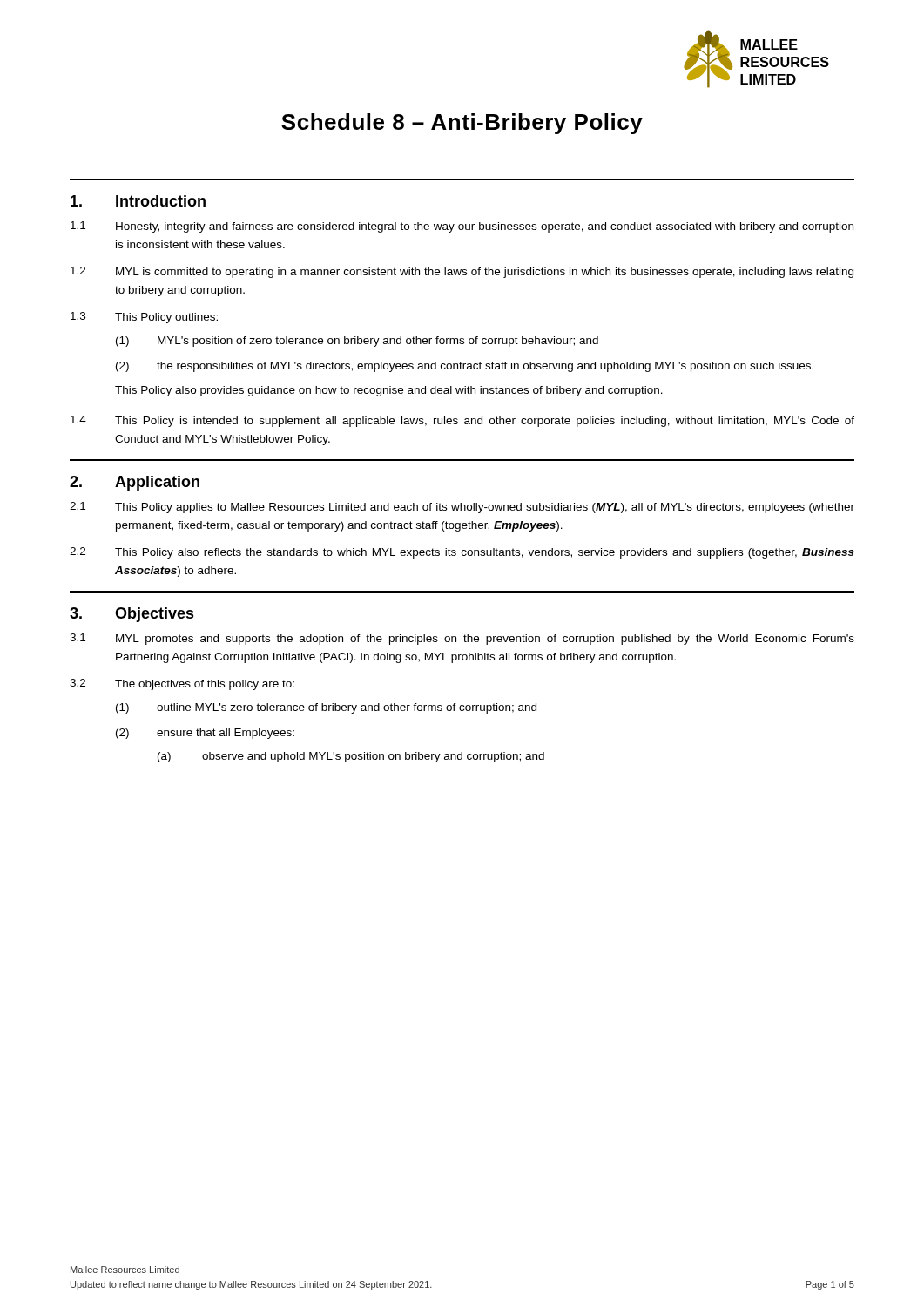
Task: Click on the text block that reads "This Policy also"
Action: pyautogui.click(x=389, y=390)
